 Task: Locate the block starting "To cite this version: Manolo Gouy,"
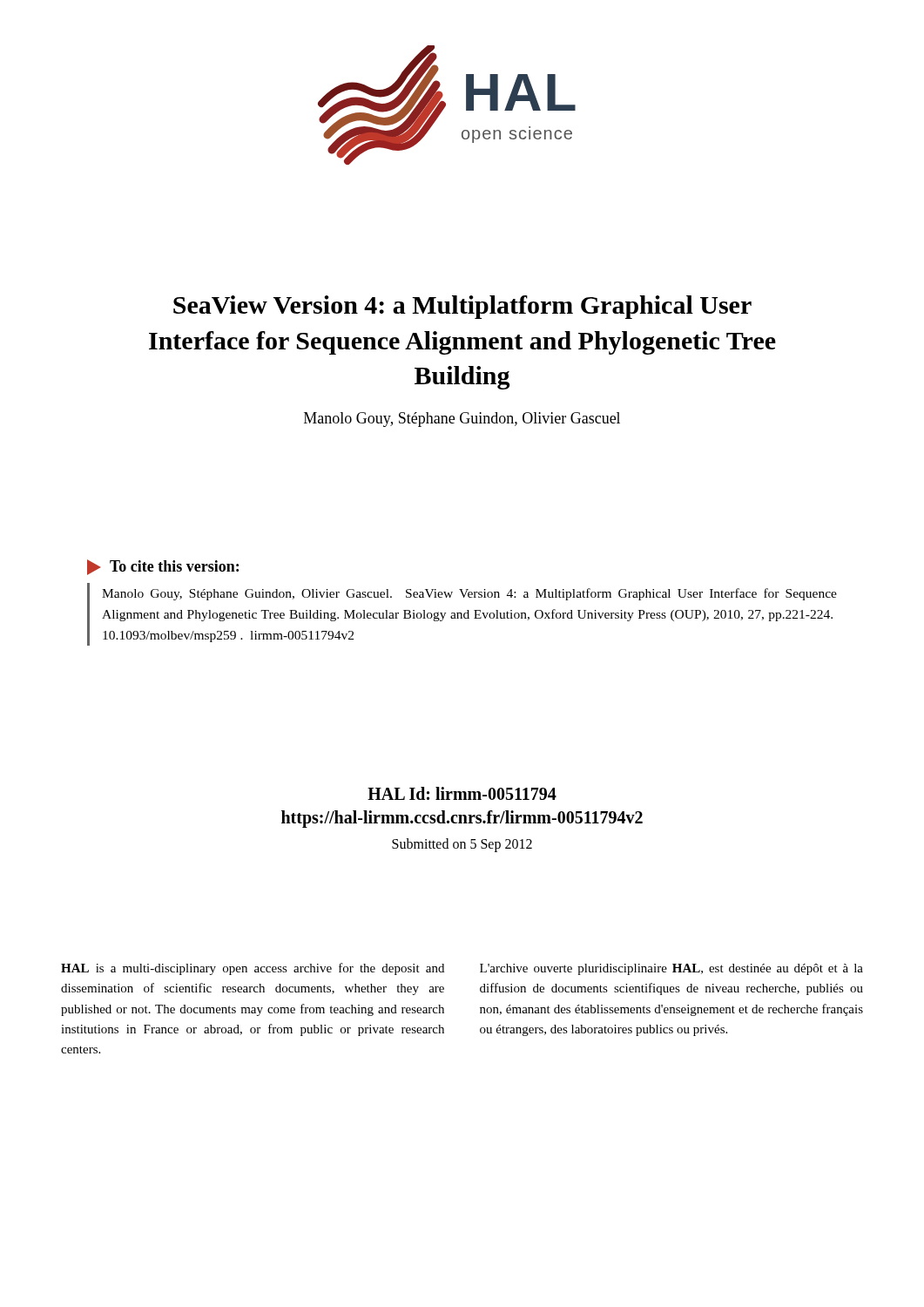click(462, 602)
